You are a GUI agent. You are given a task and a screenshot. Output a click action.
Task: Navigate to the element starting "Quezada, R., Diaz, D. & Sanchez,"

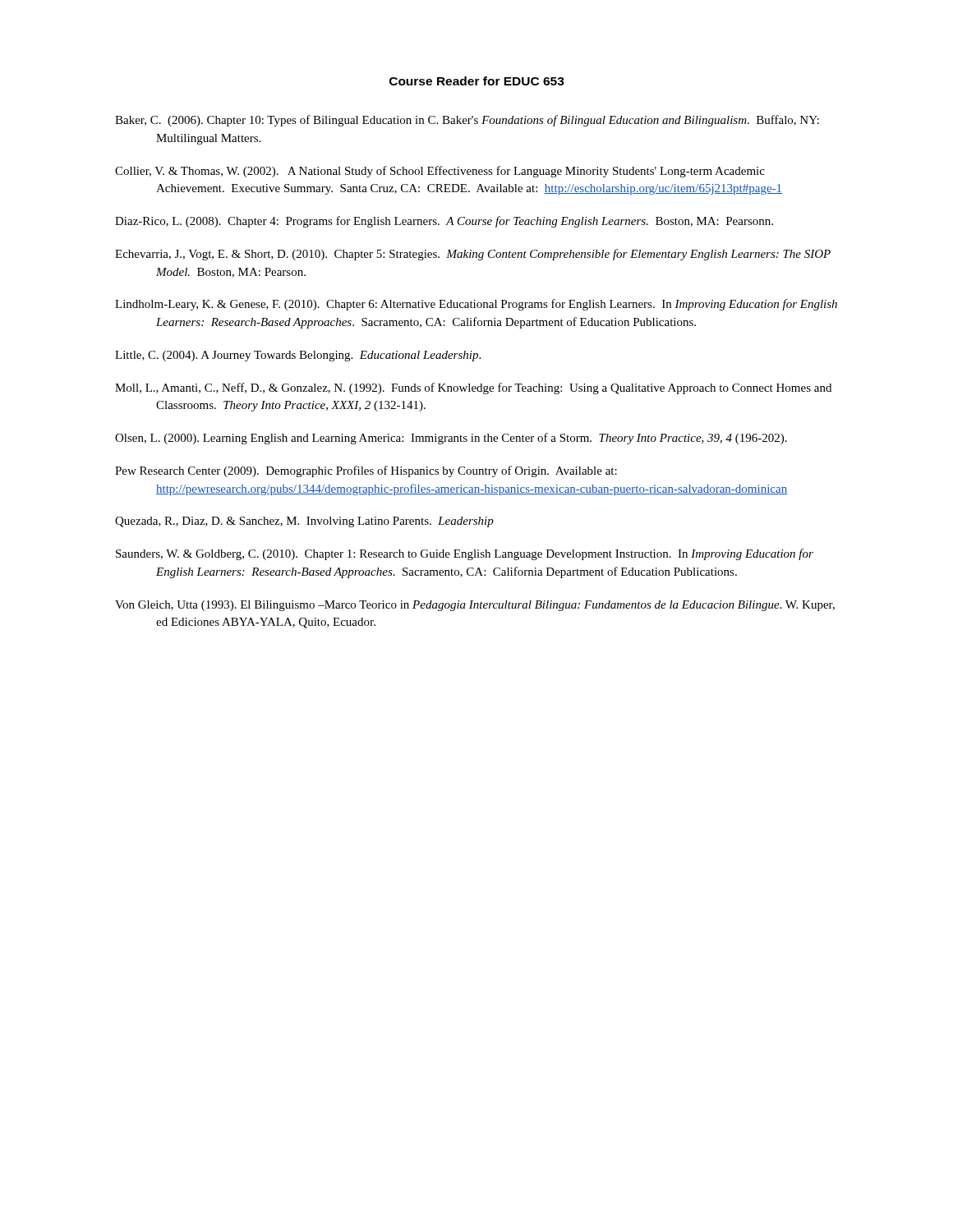(x=304, y=521)
